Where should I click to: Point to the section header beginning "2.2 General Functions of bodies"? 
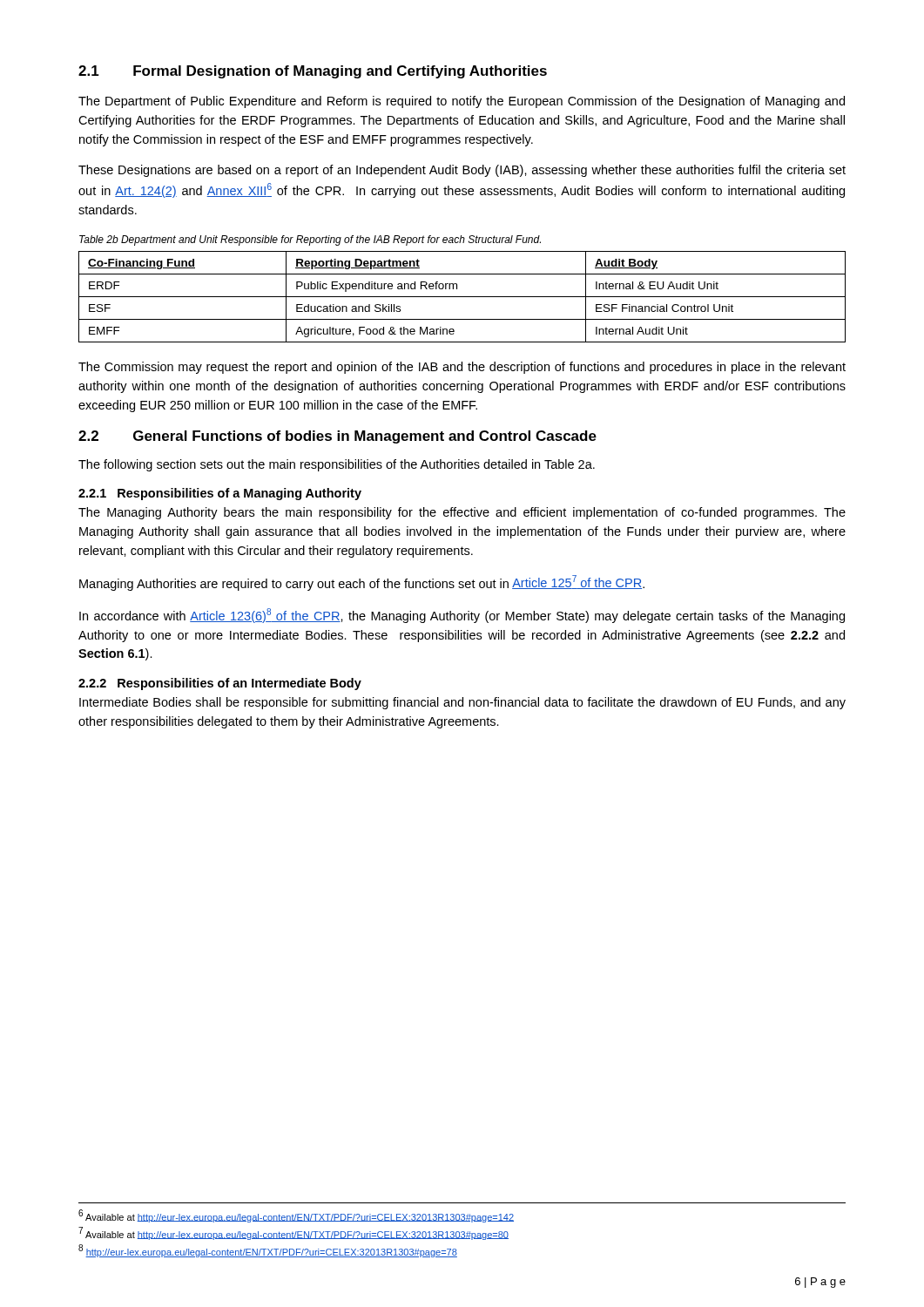coord(462,436)
